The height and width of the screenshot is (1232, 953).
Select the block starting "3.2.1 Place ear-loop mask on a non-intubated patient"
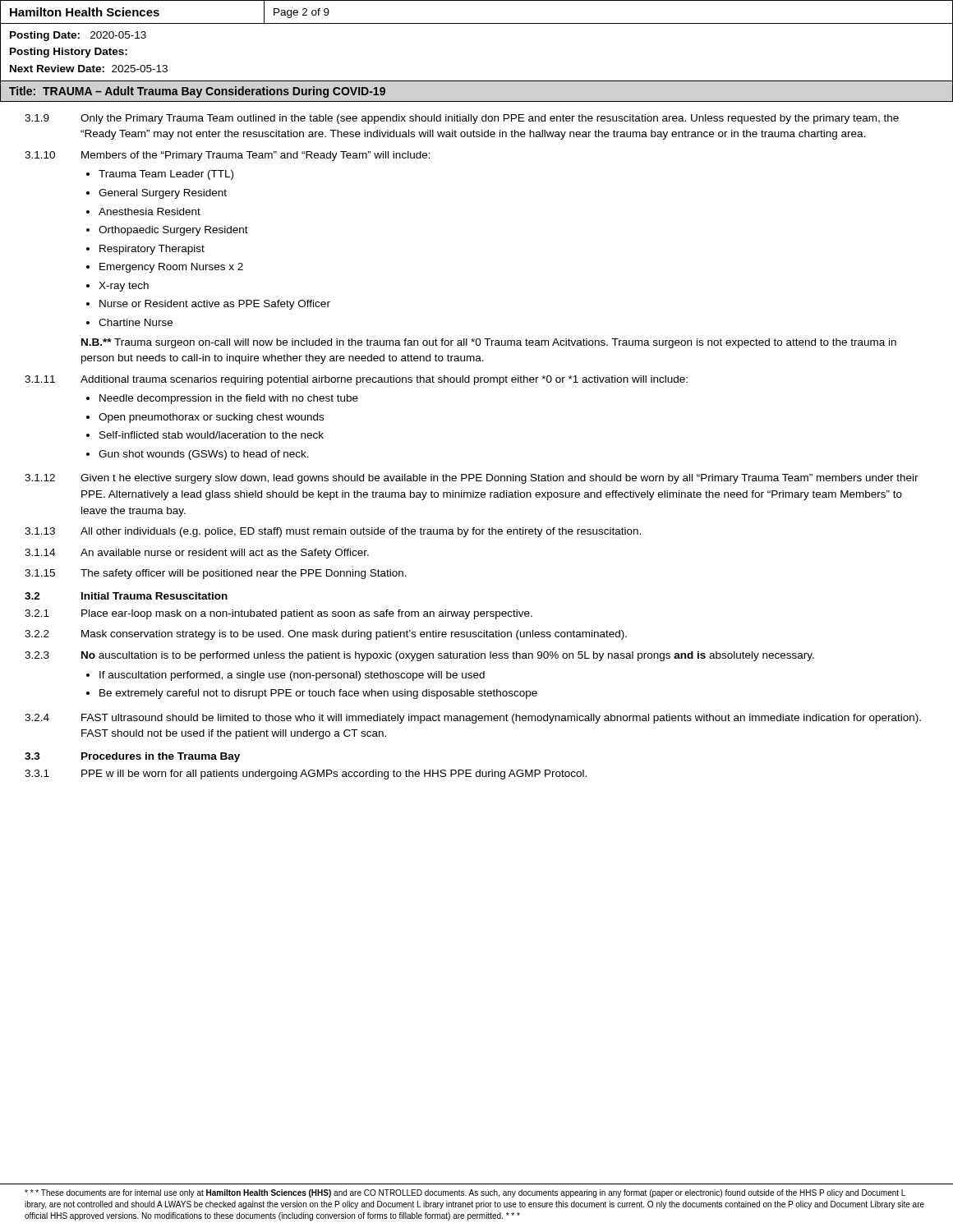pos(476,613)
